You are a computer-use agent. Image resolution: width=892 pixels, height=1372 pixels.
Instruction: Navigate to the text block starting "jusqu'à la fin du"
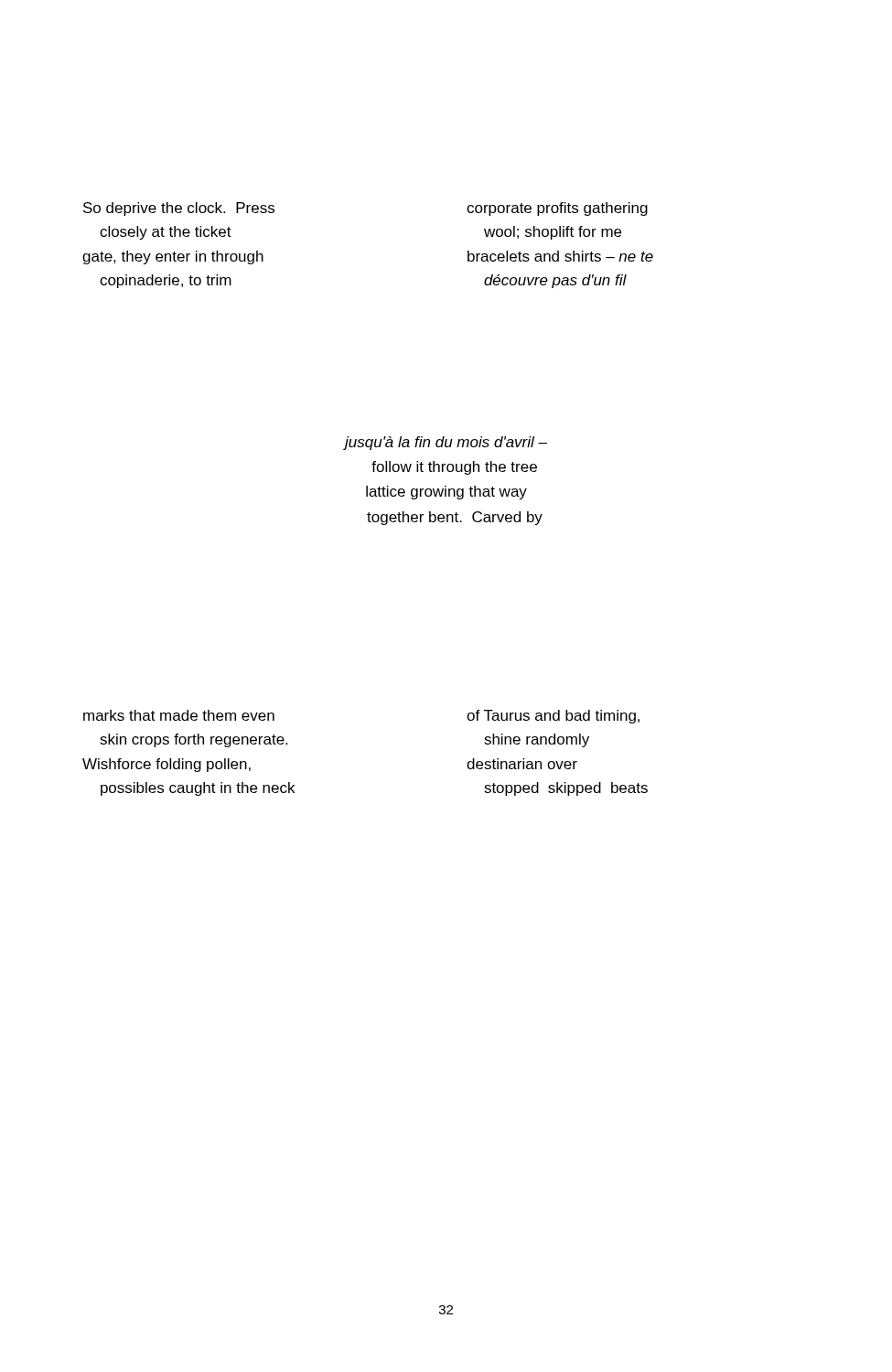(x=446, y=480)
